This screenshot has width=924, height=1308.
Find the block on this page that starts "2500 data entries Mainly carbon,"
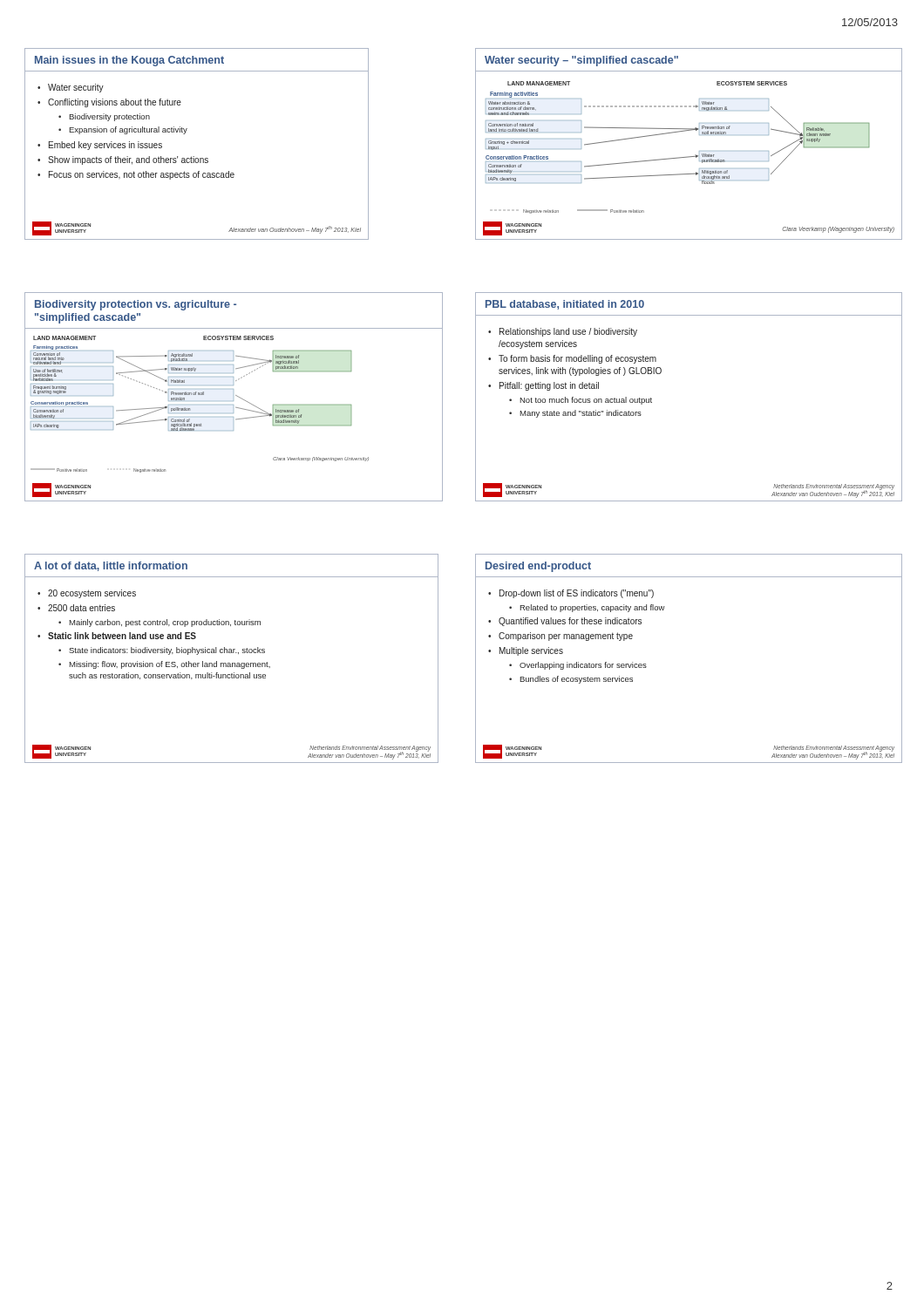pos(238,616)
